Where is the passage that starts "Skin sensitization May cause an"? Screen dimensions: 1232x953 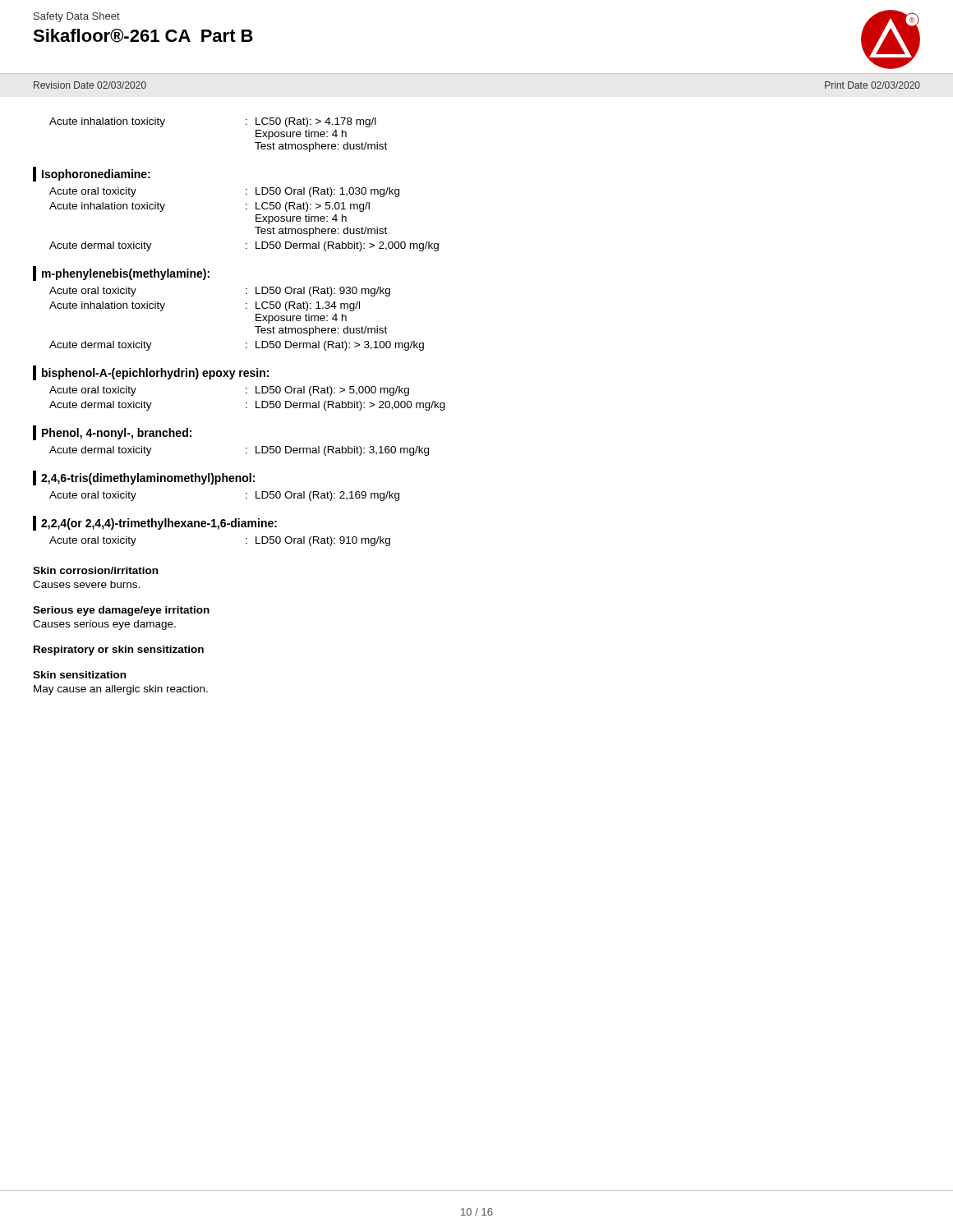pos(79,675)
